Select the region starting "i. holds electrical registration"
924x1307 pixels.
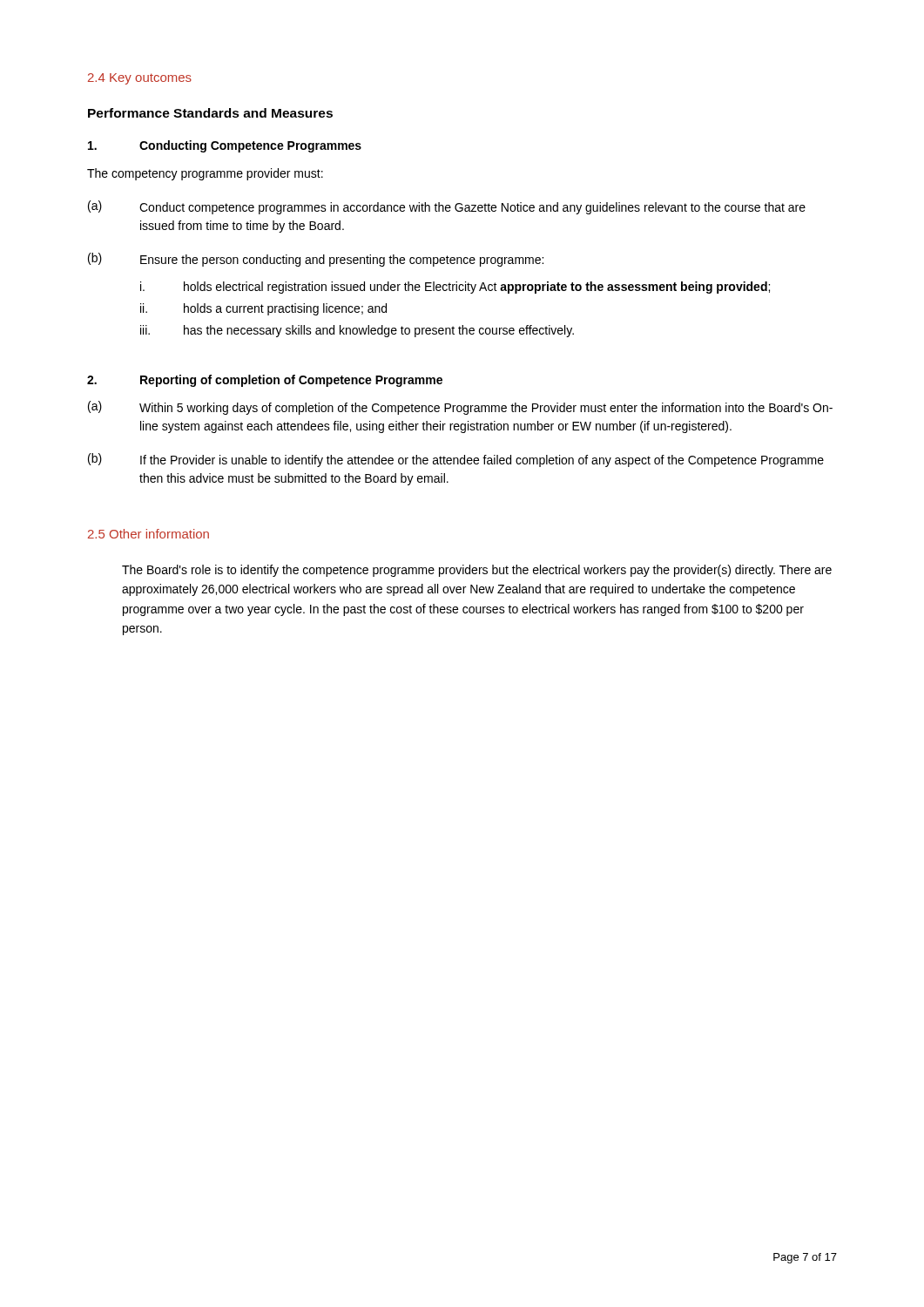[x=488, y=287]
